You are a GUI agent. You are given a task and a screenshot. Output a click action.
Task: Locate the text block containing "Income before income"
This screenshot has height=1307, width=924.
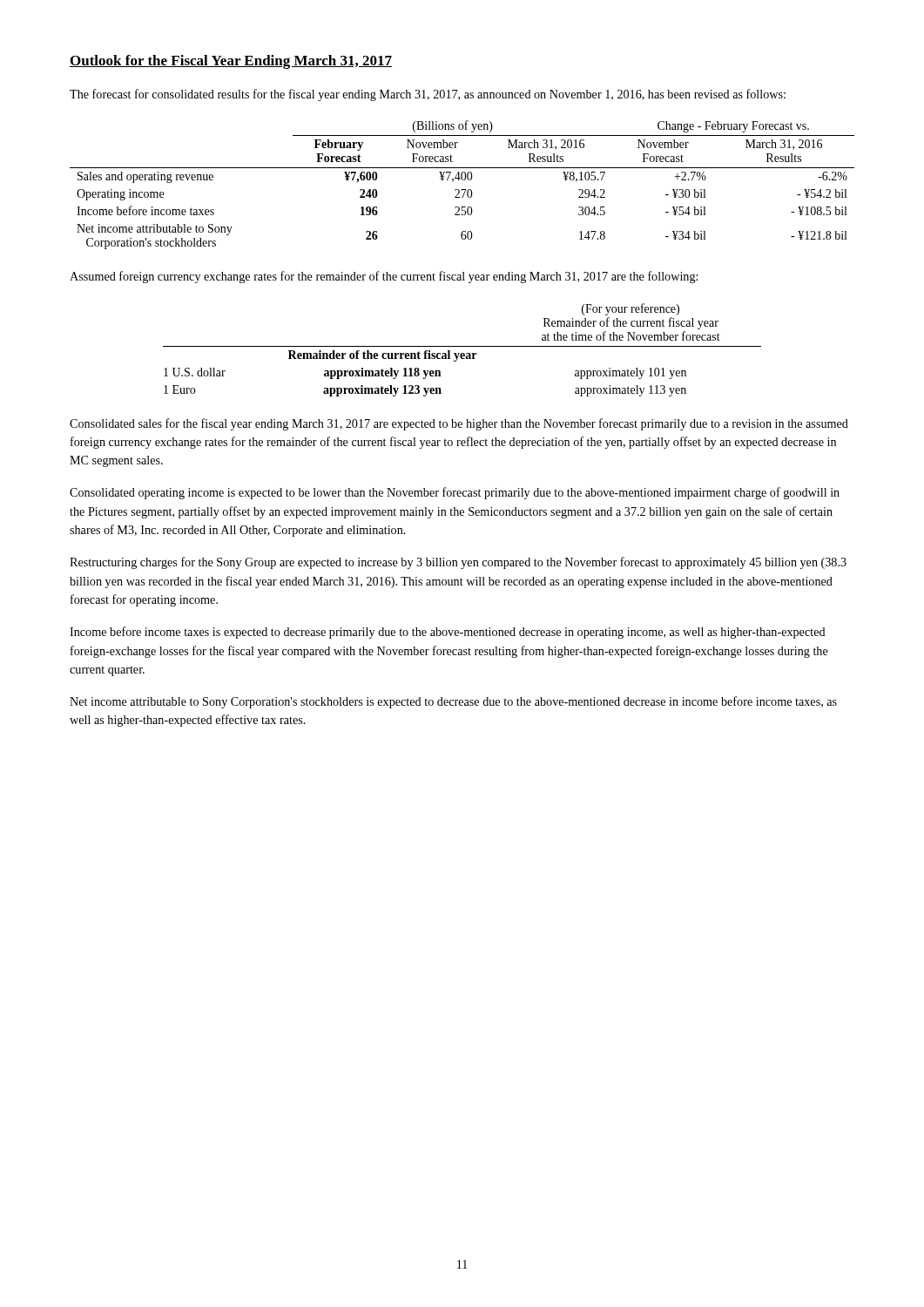click(449, 650)
